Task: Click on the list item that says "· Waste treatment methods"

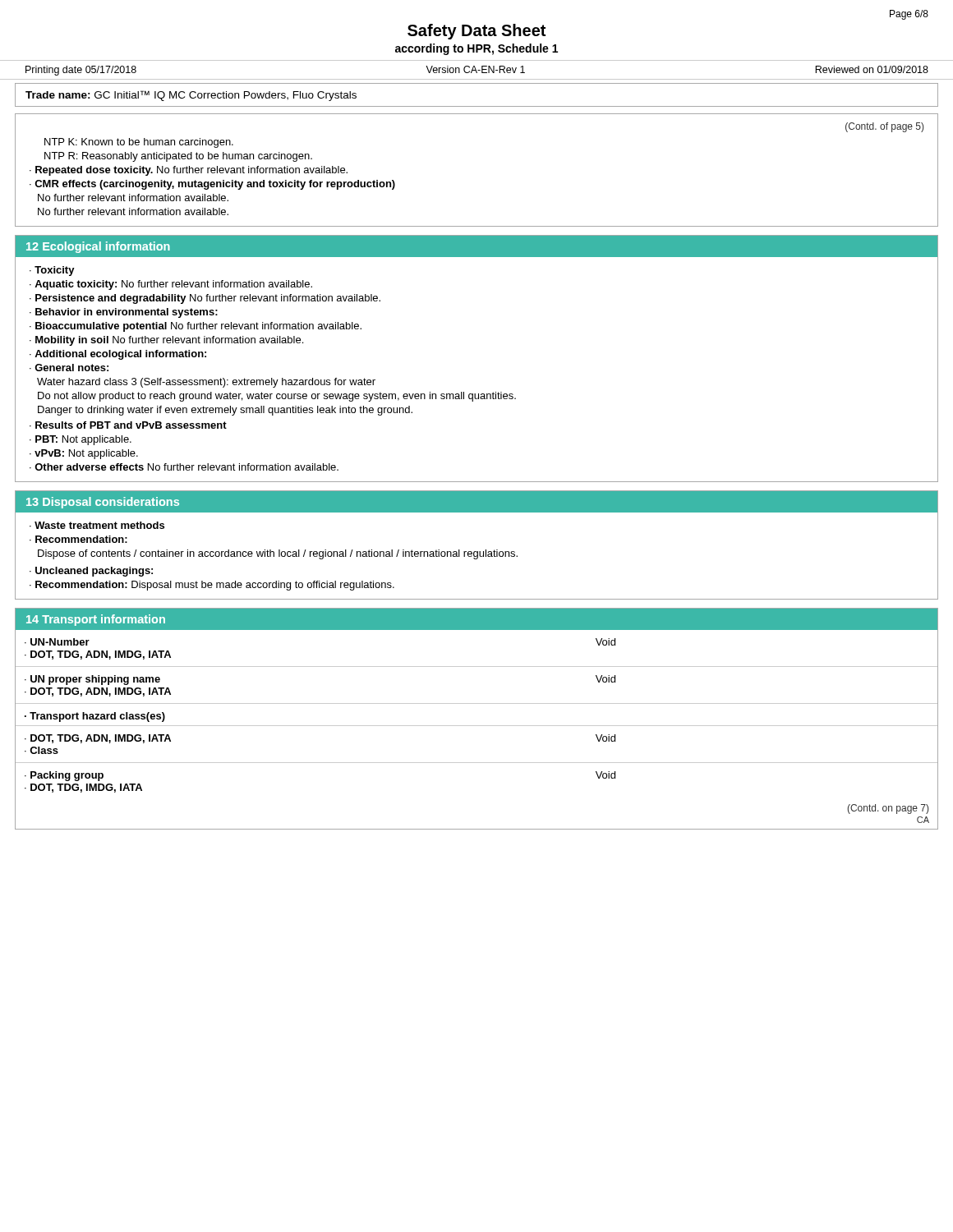Action: (x=97, y=525)
